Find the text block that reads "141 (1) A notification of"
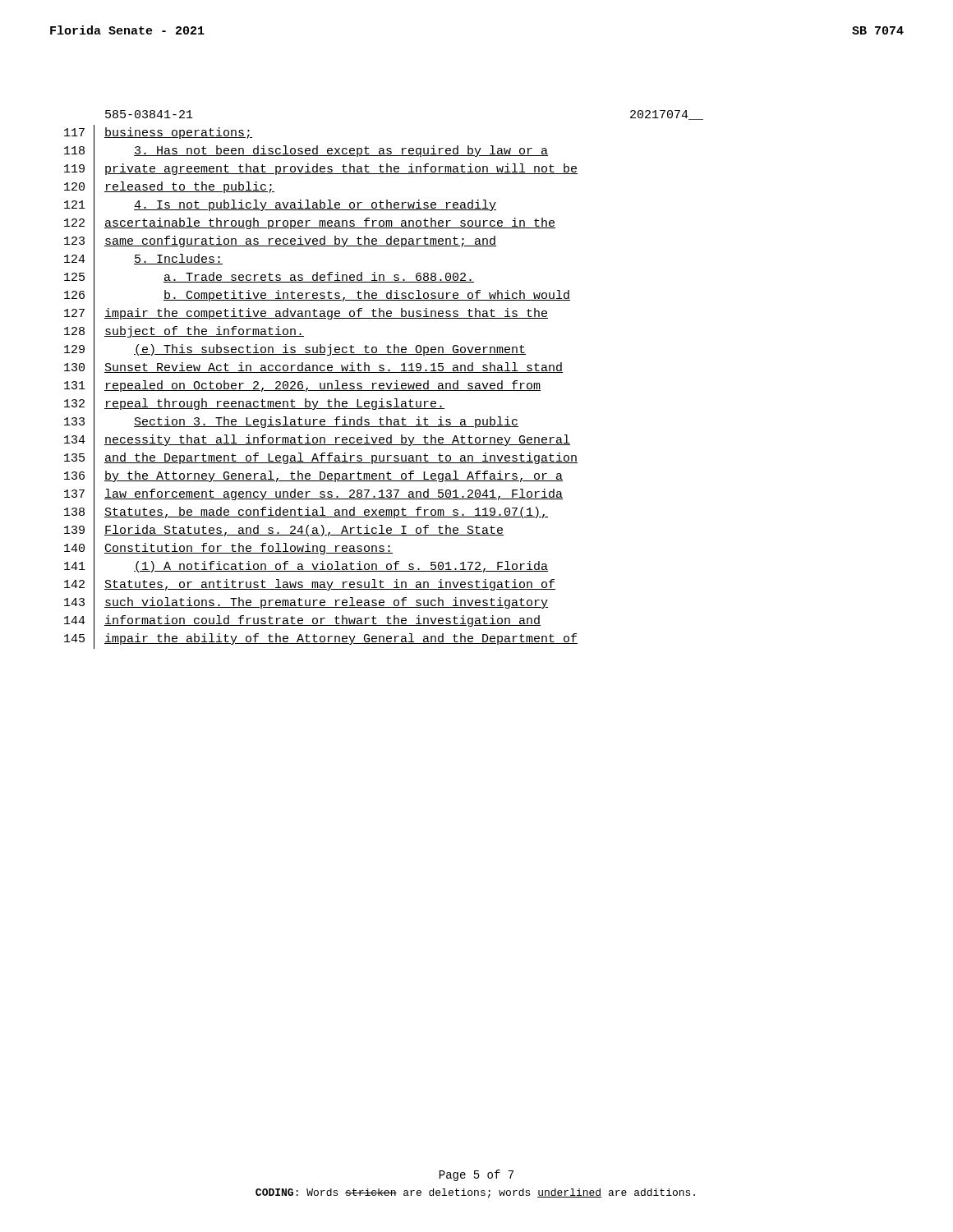The height and width of the screenshot is (1232, 953). click(476, 568)
